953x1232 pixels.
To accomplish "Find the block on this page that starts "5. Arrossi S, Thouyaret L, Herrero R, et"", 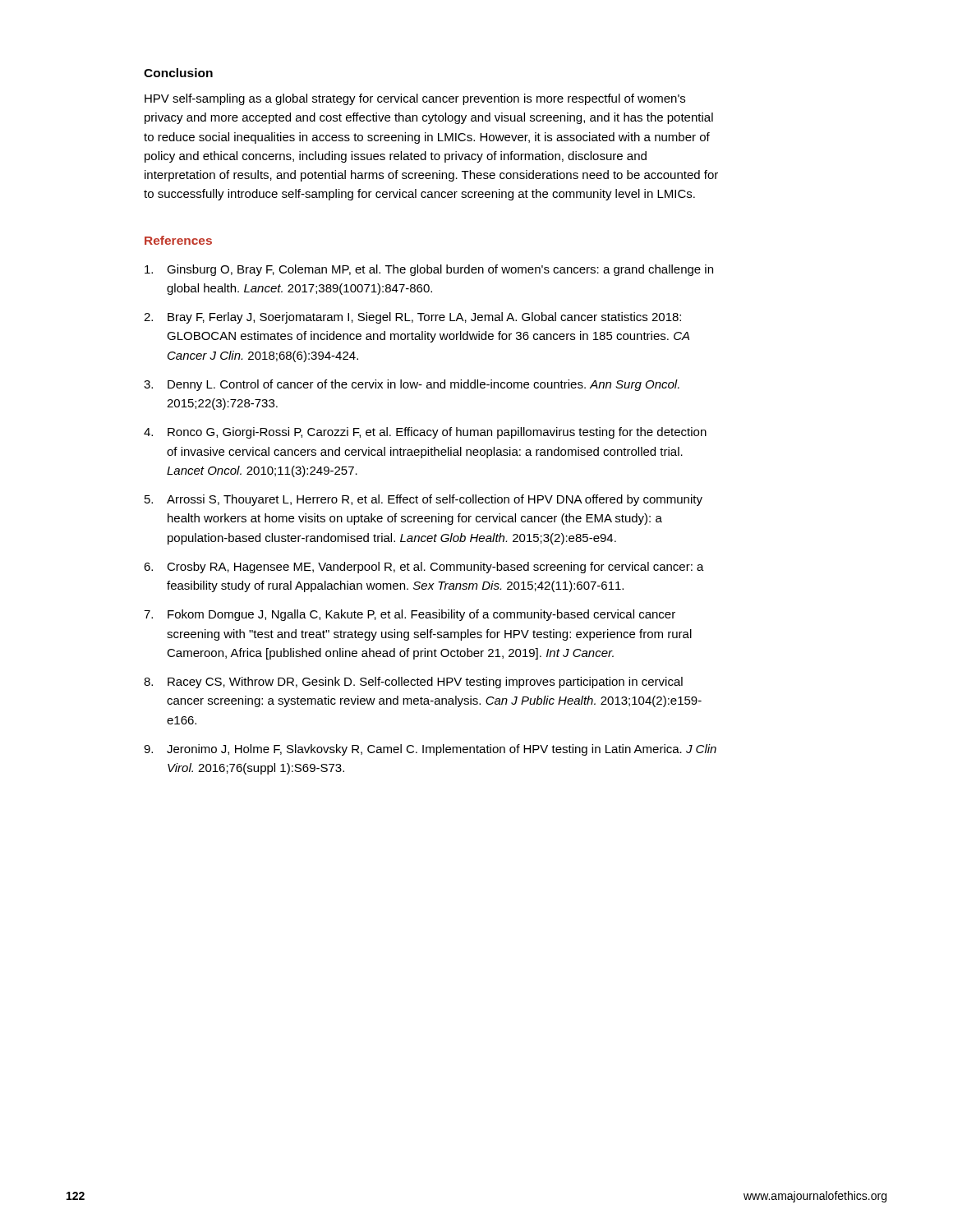I will 431,518.
